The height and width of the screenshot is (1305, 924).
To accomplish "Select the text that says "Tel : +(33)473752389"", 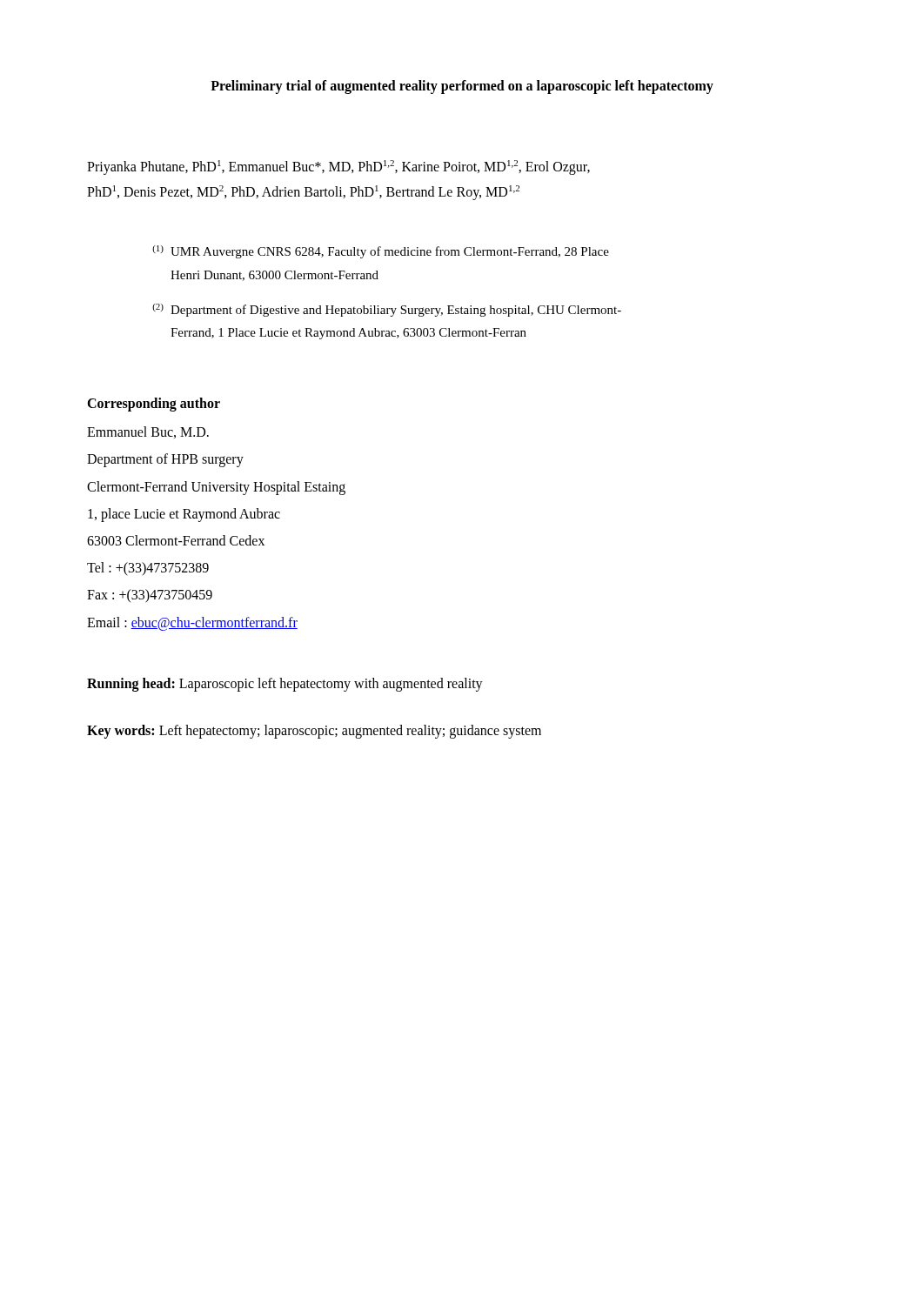I will tap(148, 568).
